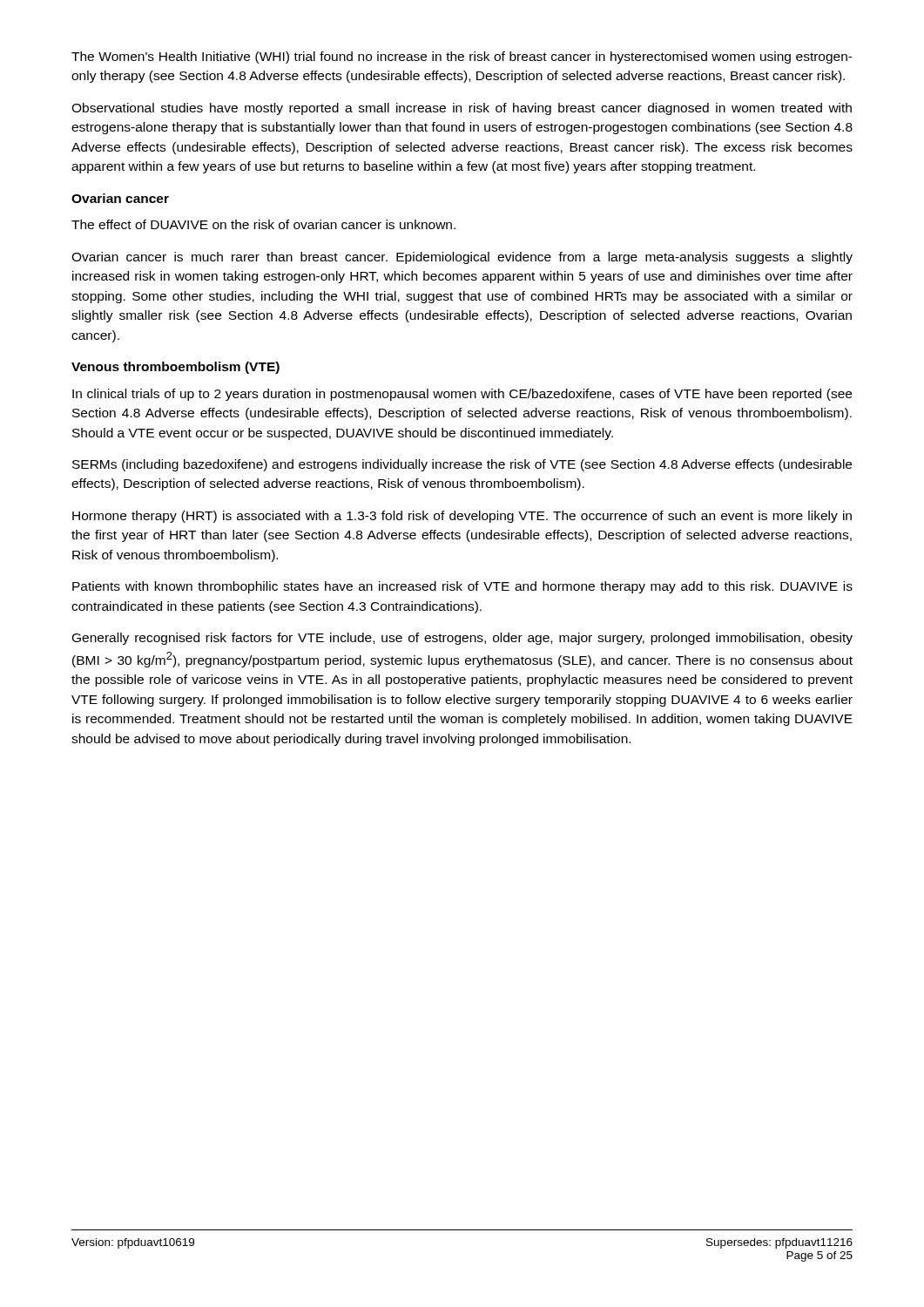Find the text block containing "SERMs (including bazedoxifene) and estrogens individually increase"
The height and width of the screenshot is (1307, 924).
462,474
